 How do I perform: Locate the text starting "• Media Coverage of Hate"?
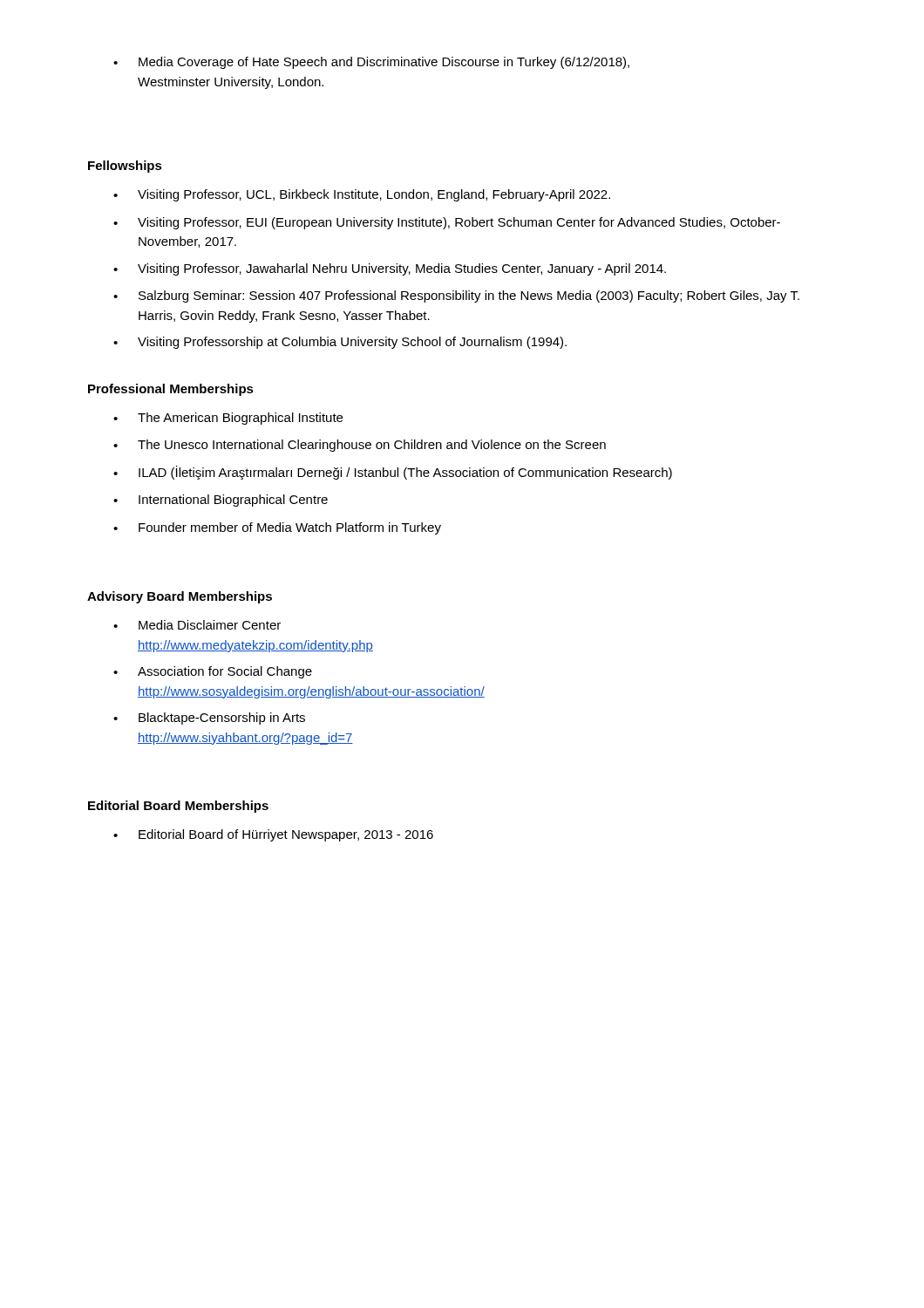(x=475, y=72)
